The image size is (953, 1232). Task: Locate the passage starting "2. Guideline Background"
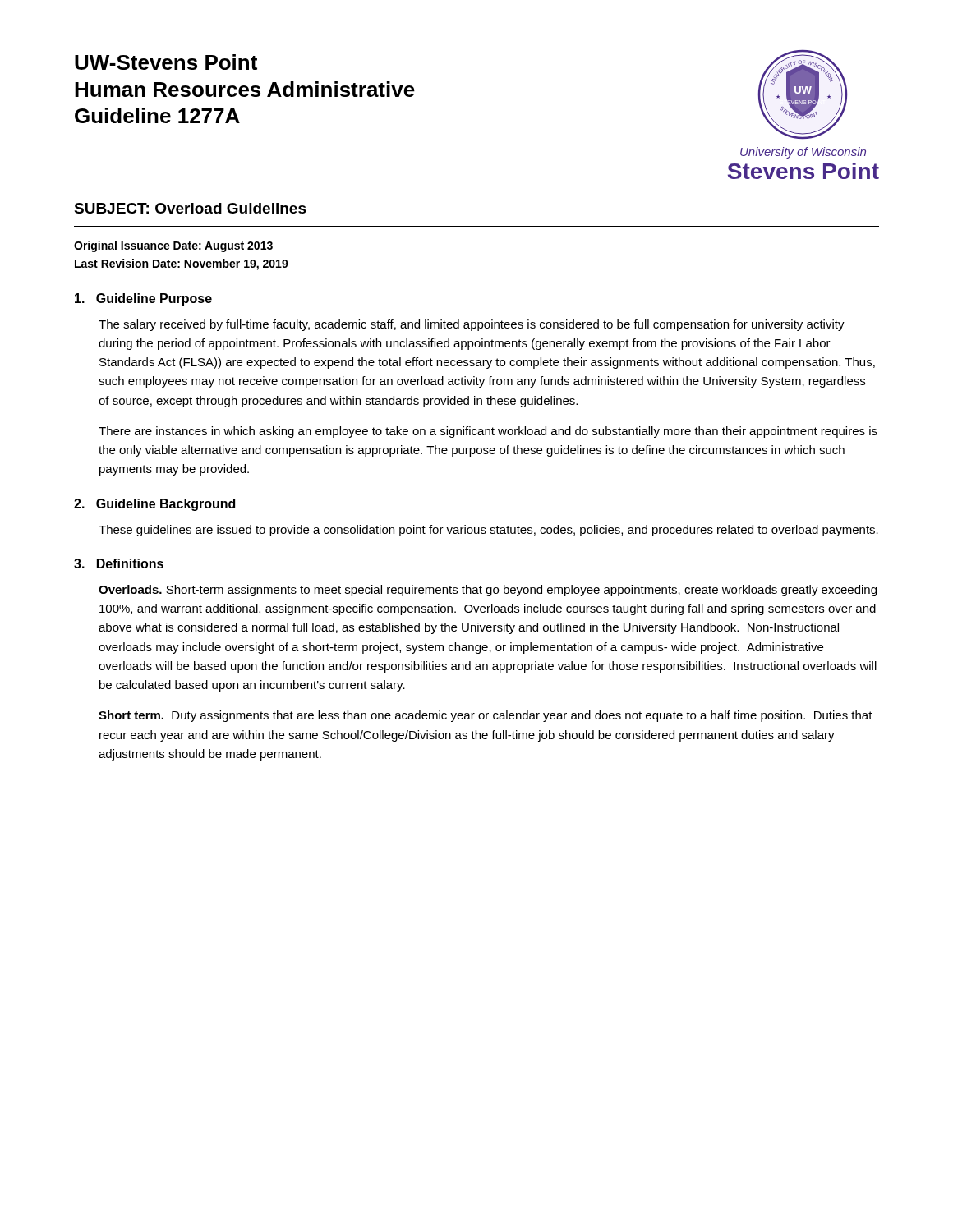point(154,505)
